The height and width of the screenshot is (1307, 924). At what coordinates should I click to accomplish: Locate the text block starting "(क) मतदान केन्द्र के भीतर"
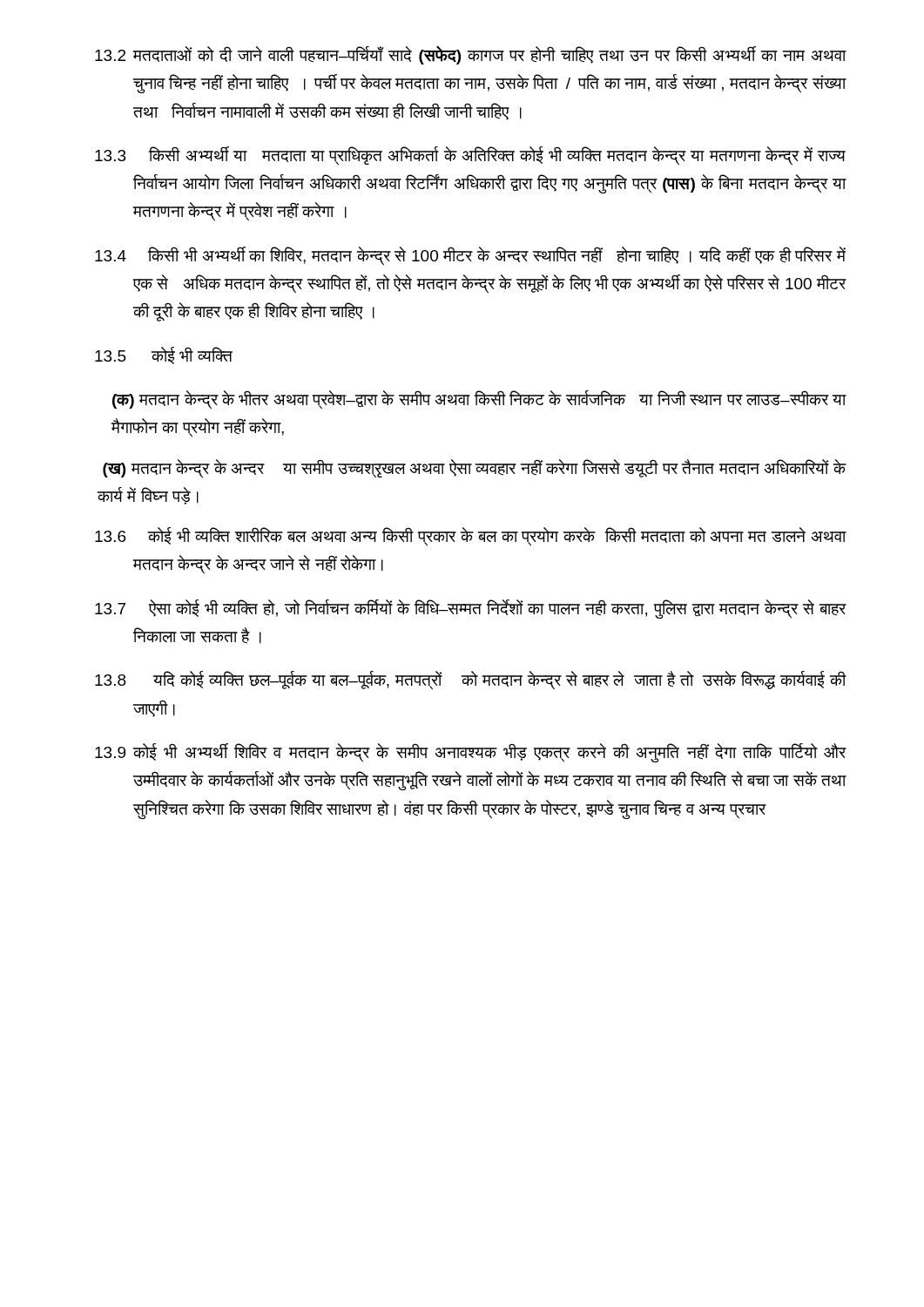click(x=479, y=414)
